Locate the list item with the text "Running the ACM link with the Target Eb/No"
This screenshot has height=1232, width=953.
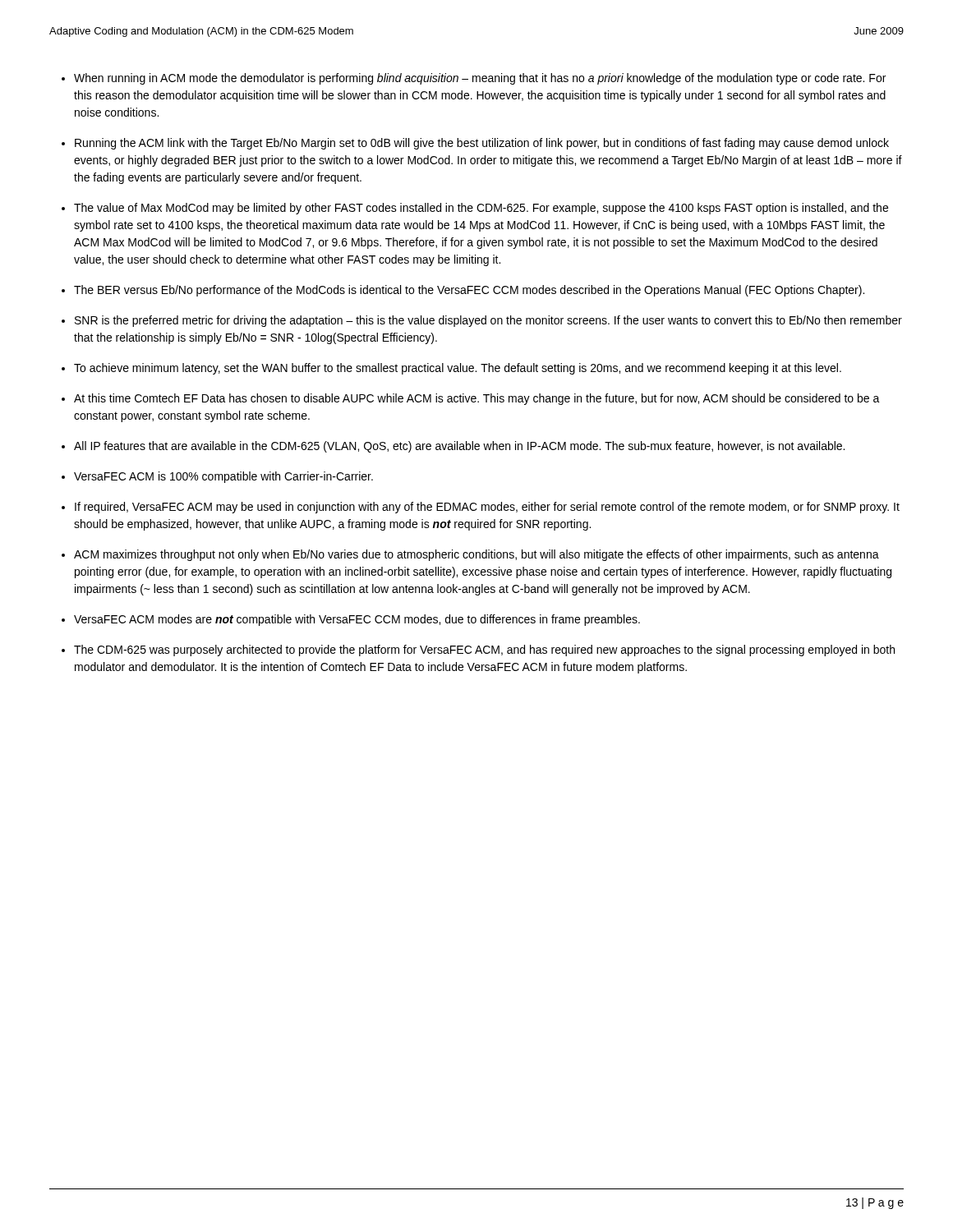pos(488,160)
